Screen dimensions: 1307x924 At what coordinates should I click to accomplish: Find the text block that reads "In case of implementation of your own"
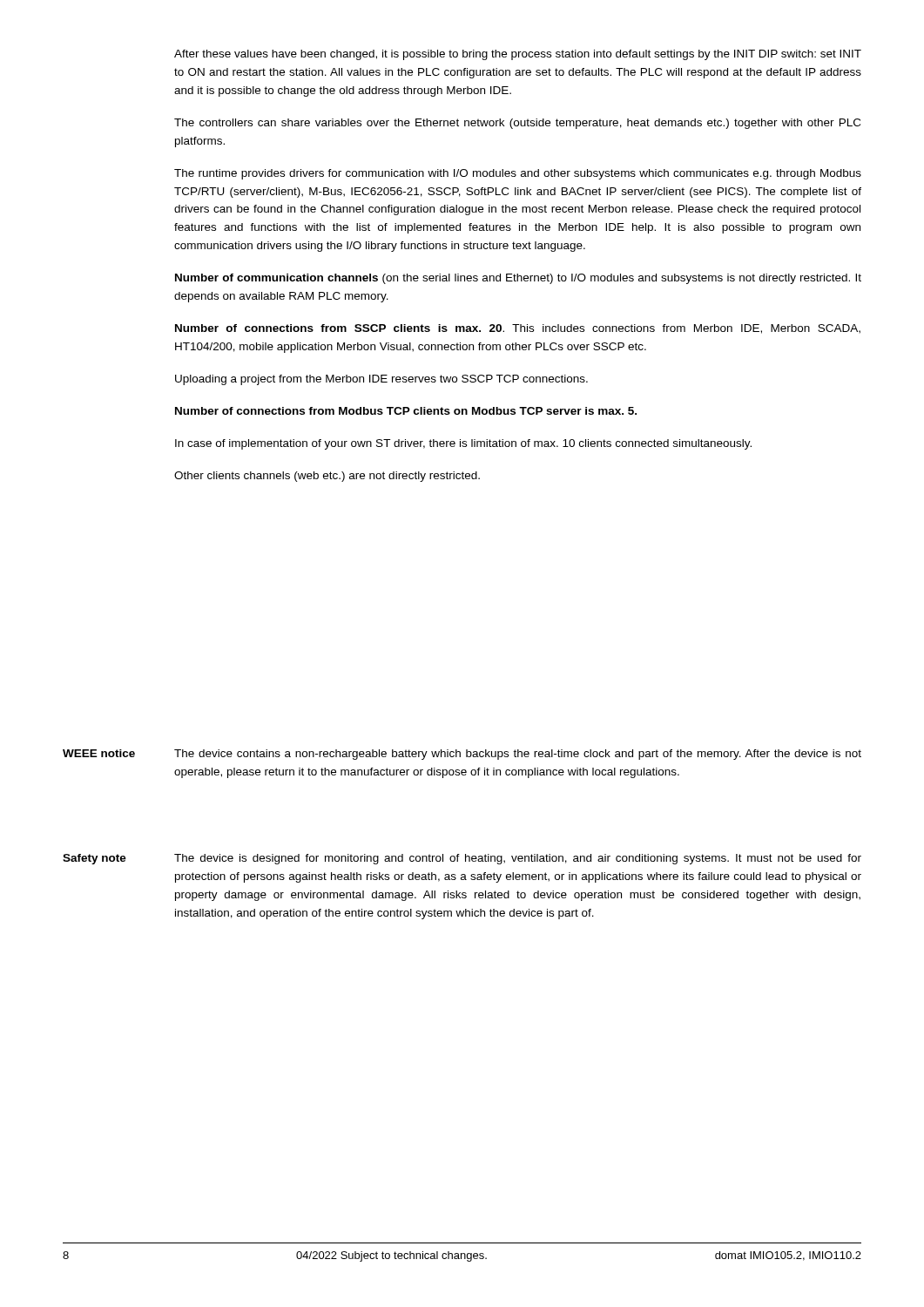pos(463,443)
